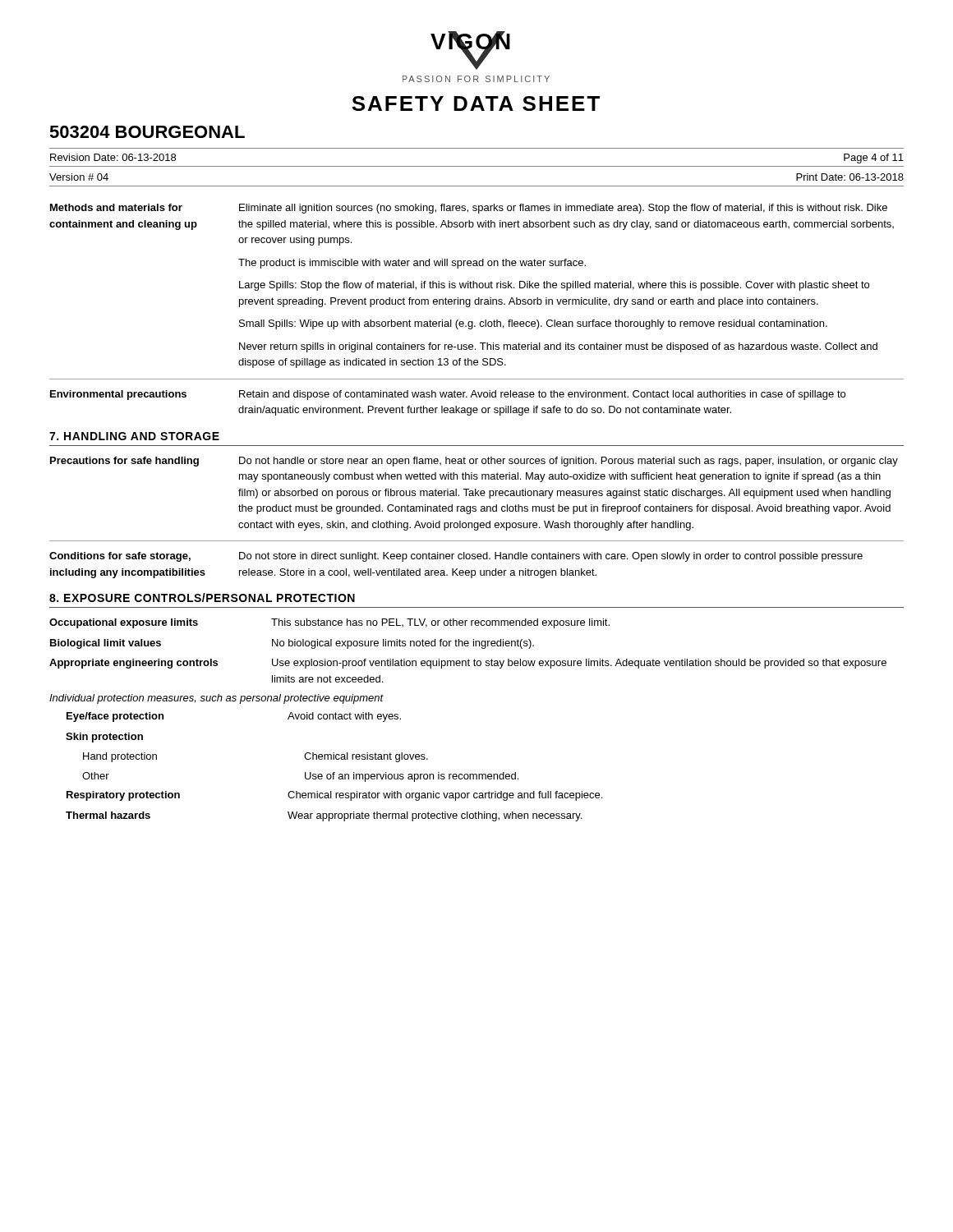Select the logo
Image resolution: width=953 pixels, height=1232 pixels.
coord(476,46)
